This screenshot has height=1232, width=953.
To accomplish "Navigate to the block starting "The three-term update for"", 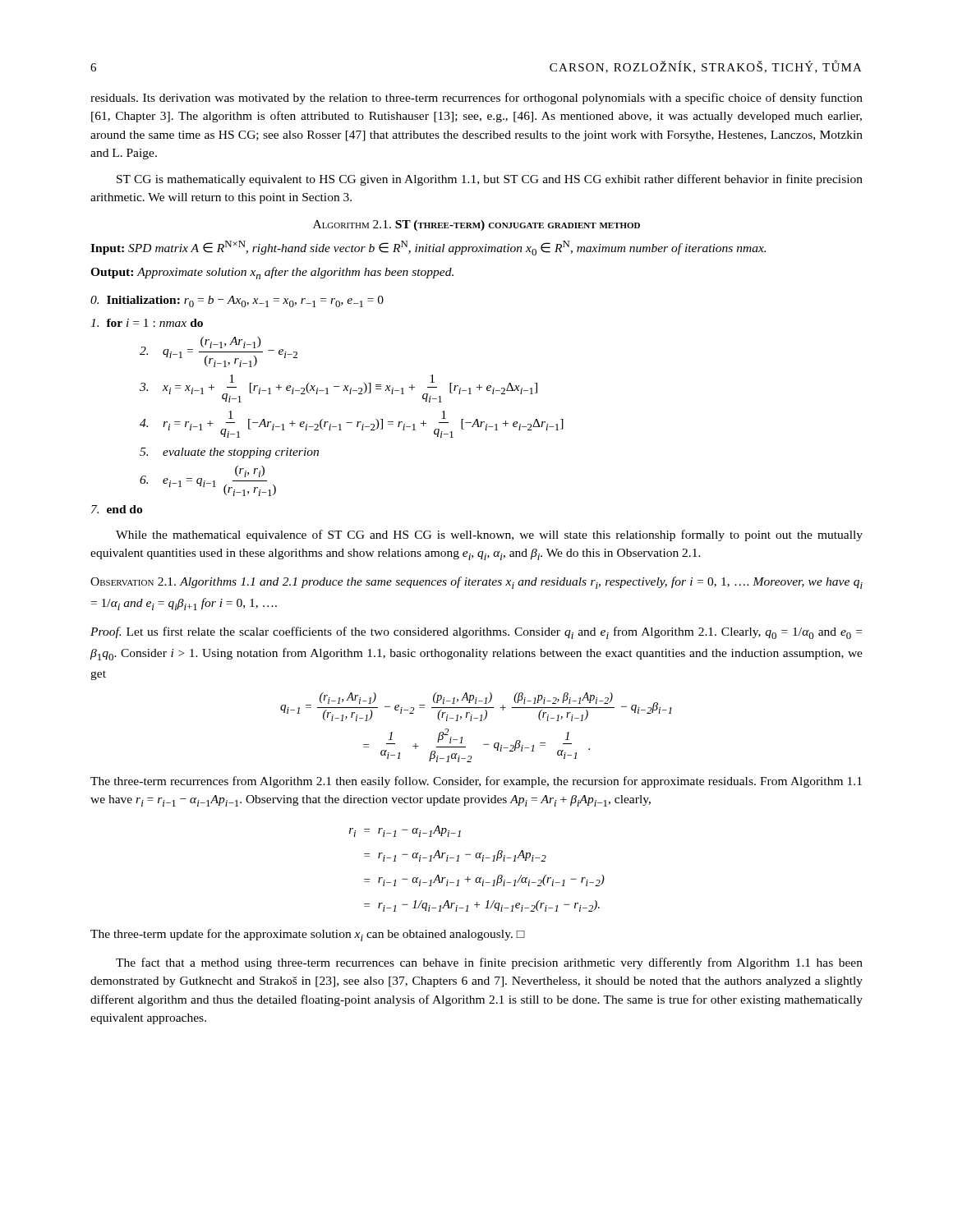I will click(x=476, y=935).
